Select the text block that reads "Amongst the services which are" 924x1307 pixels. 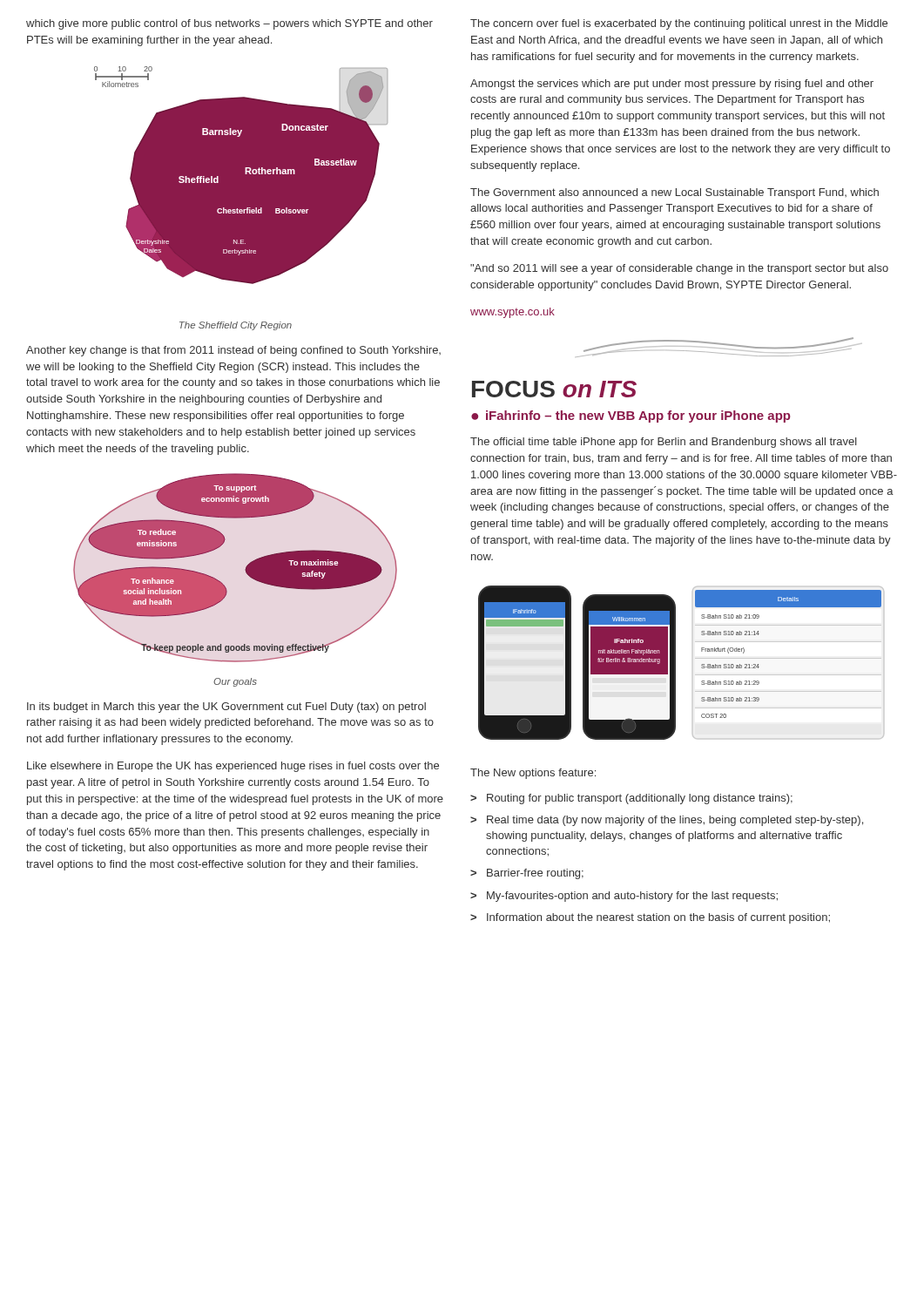coord(684,125)
